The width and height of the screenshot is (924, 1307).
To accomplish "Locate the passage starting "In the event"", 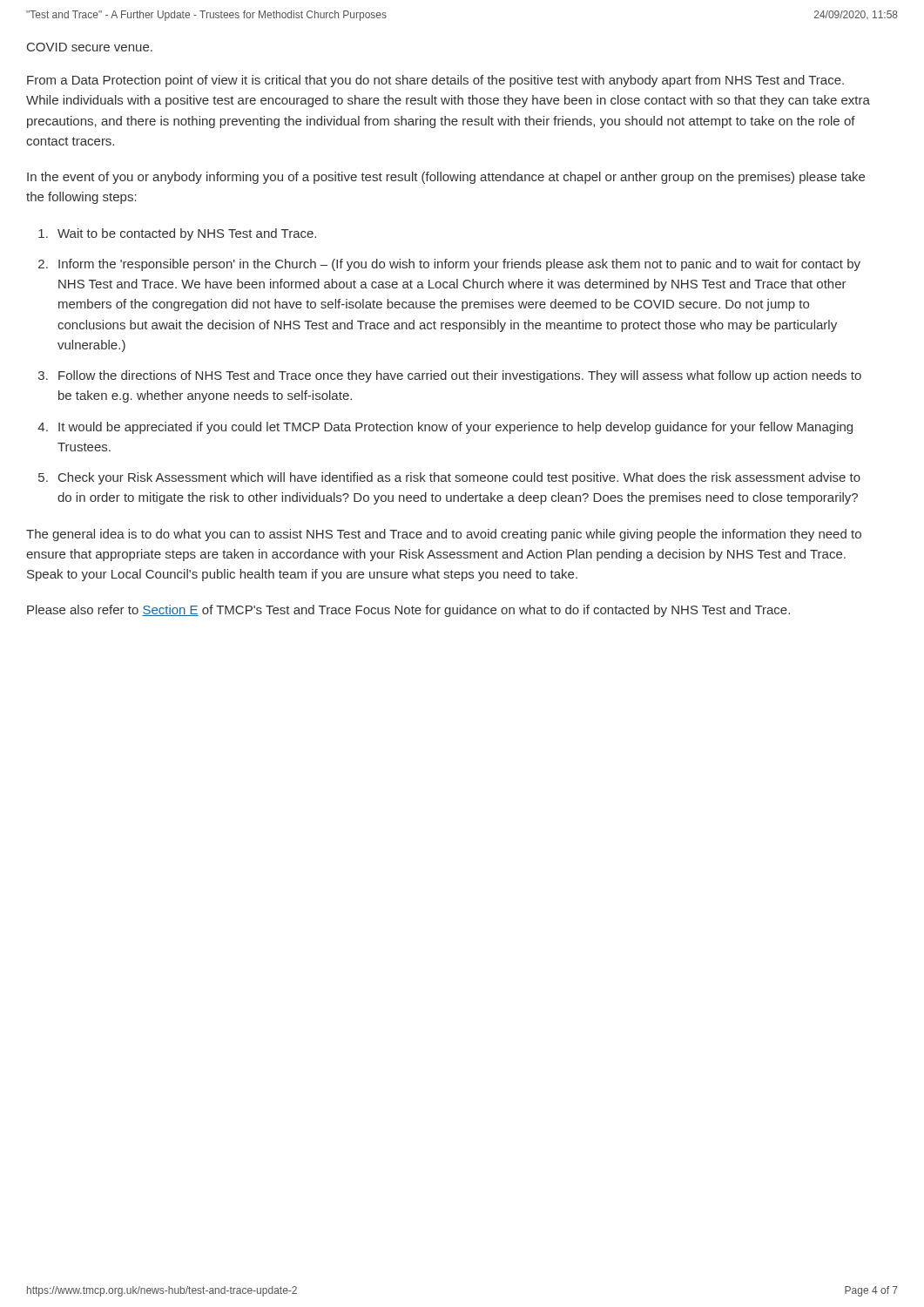I will 446,187.
